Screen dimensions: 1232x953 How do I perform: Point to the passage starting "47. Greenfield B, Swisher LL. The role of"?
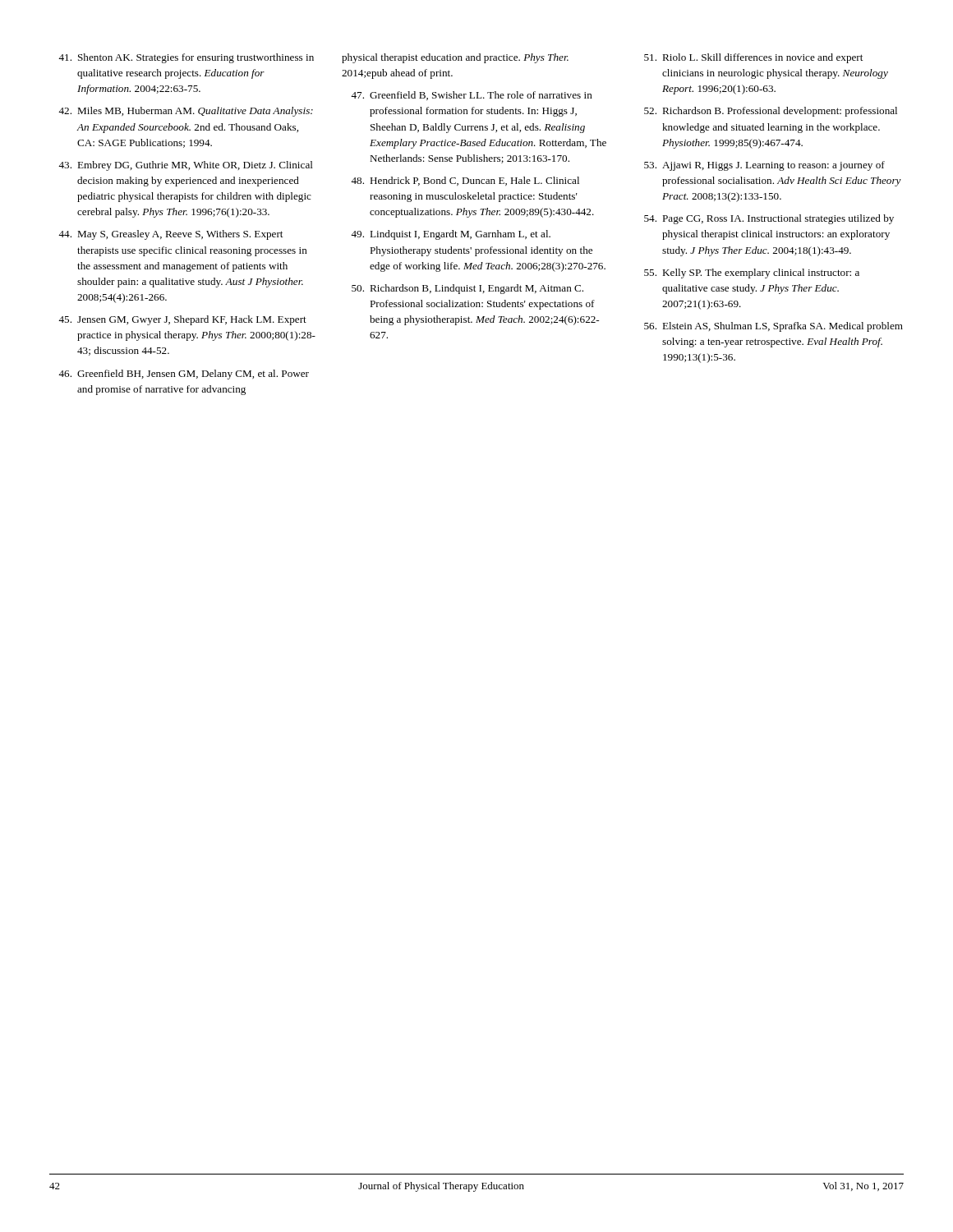coord(476,127)
